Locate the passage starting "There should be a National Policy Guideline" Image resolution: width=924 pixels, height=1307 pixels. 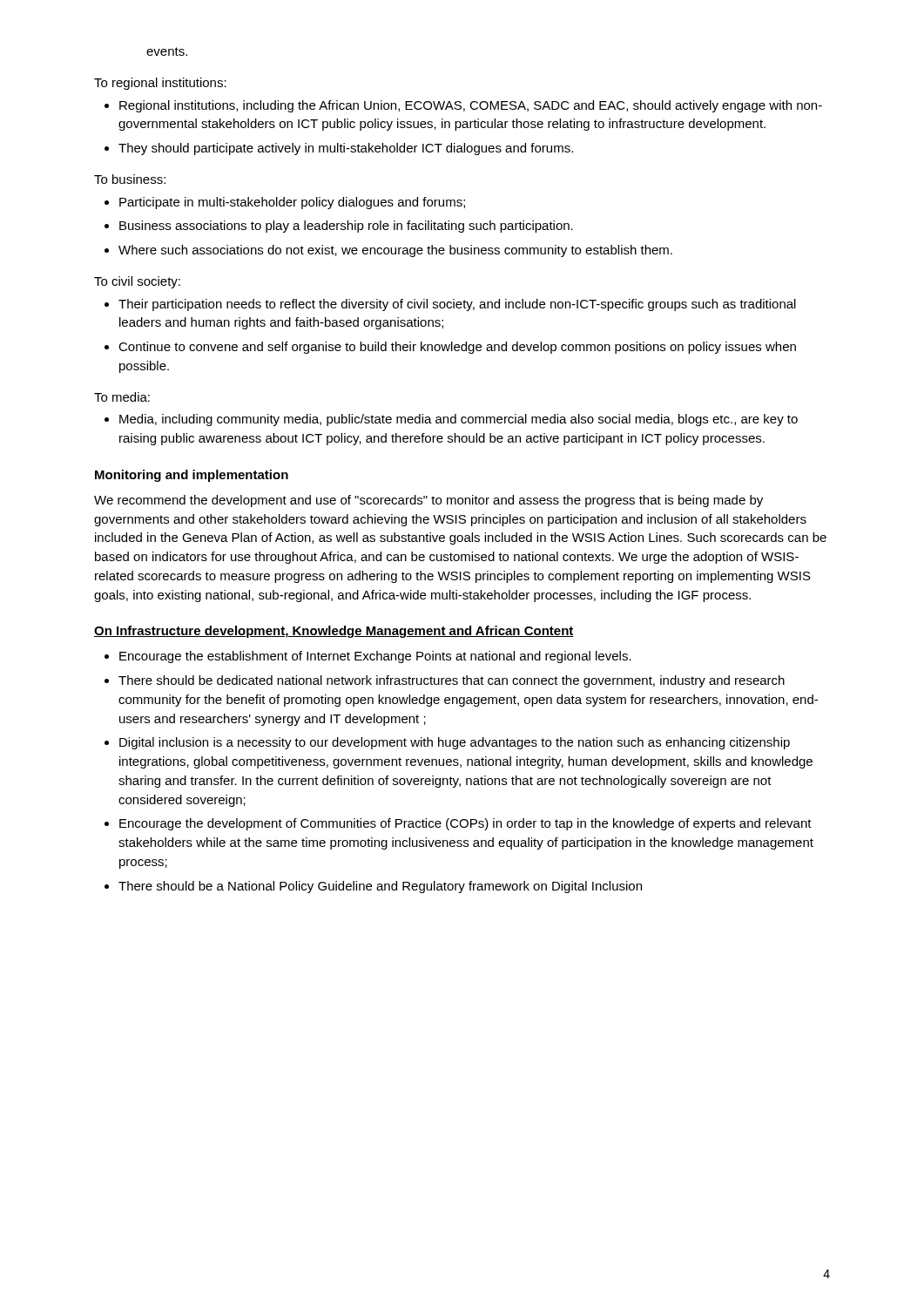(x=381, y=885)
